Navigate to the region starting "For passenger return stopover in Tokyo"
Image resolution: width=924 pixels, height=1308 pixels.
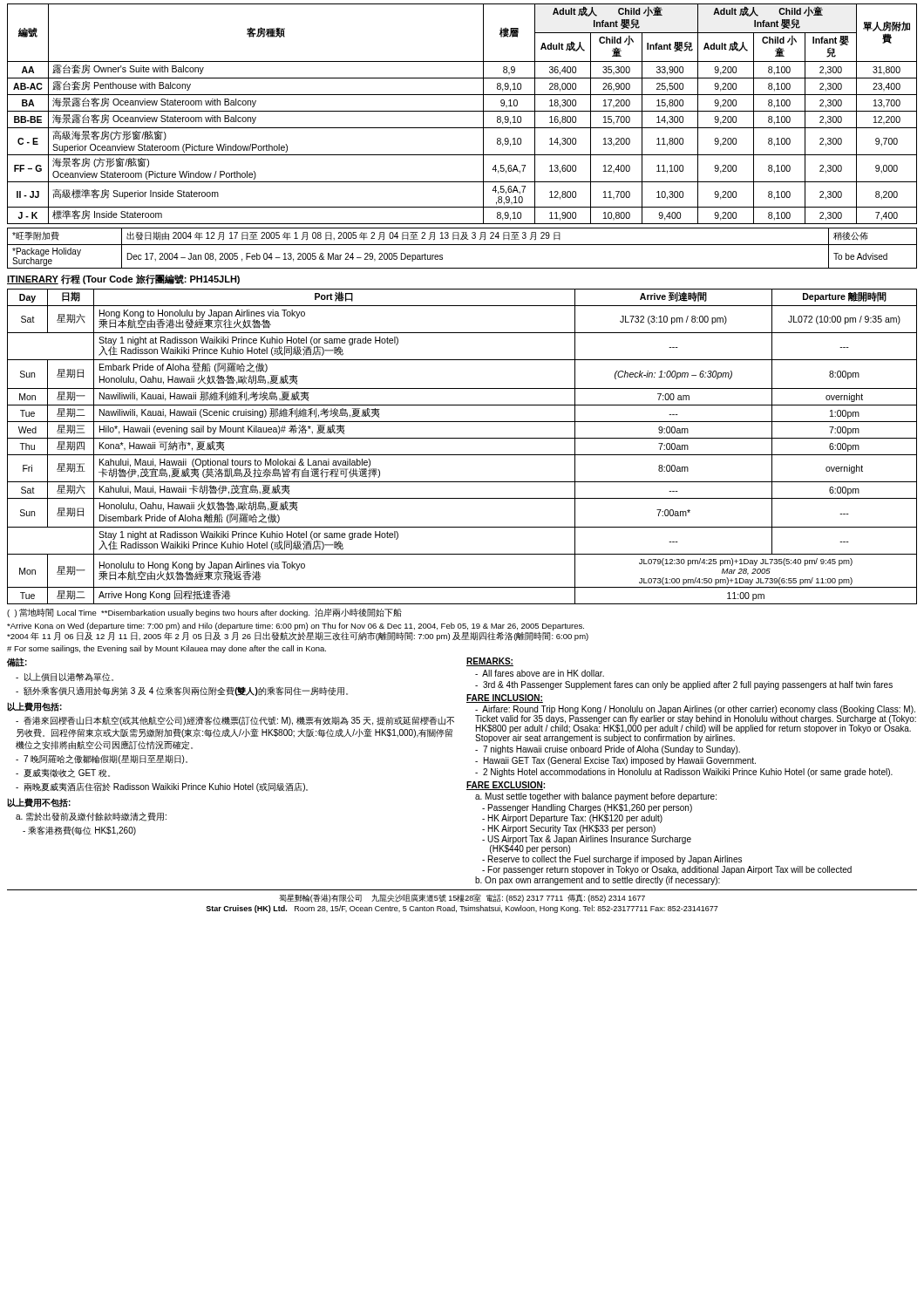pyautogui.click(x=667, y=870)
